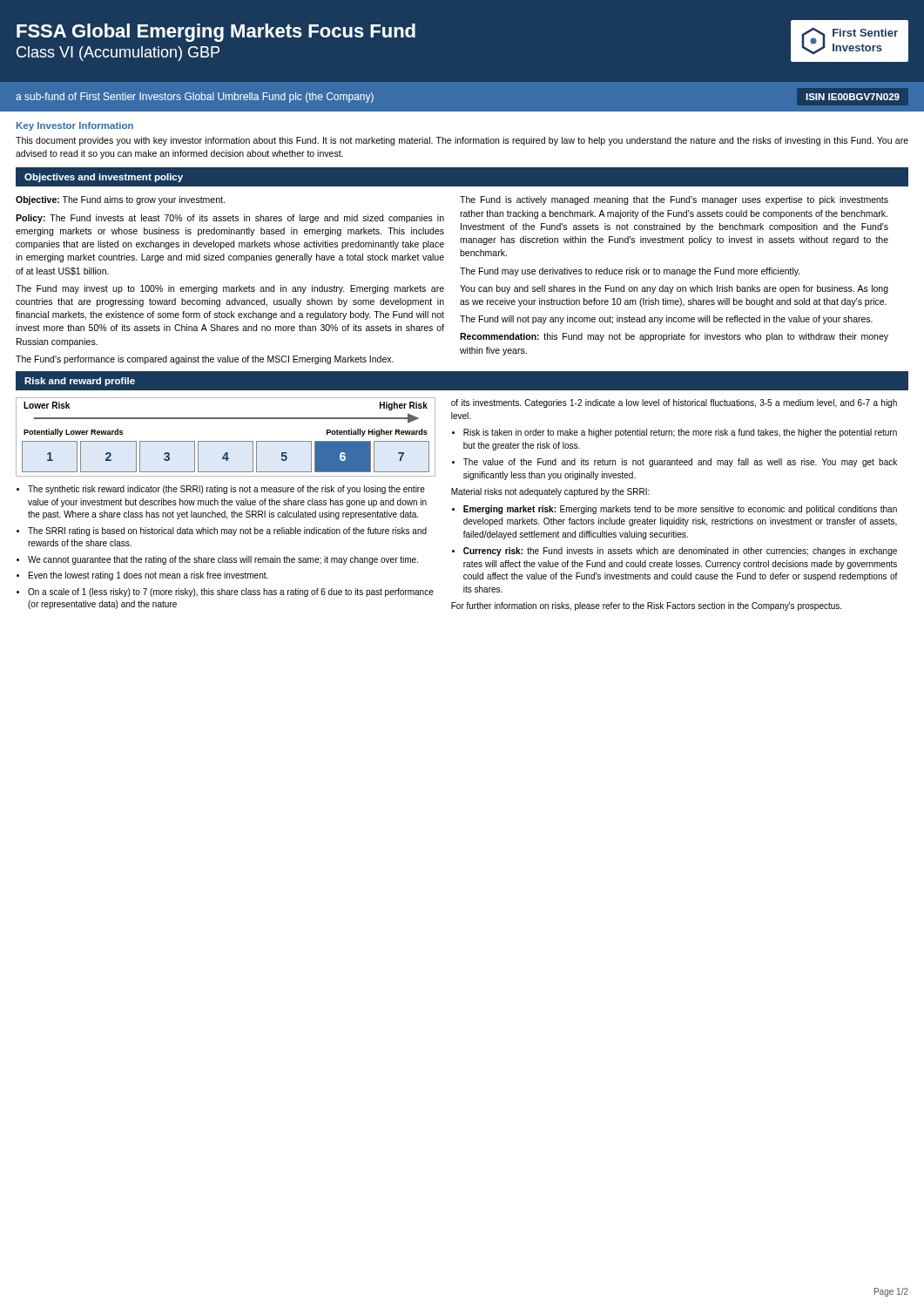Point to the block beginning "of its investments."
Screen dimensions: 1307x924
click(674, 409)
